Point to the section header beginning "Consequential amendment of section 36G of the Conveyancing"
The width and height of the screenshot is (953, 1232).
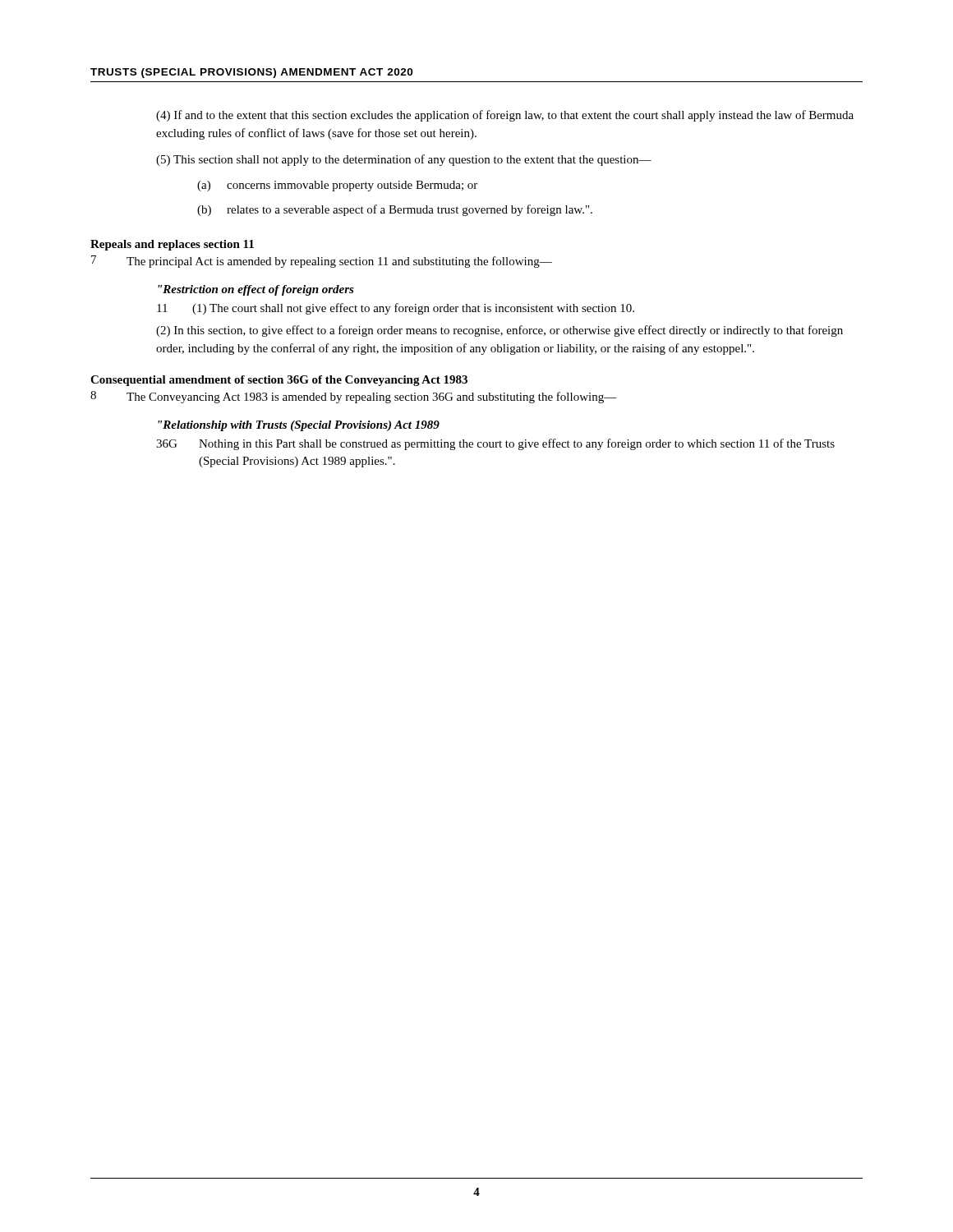point(279,379)
